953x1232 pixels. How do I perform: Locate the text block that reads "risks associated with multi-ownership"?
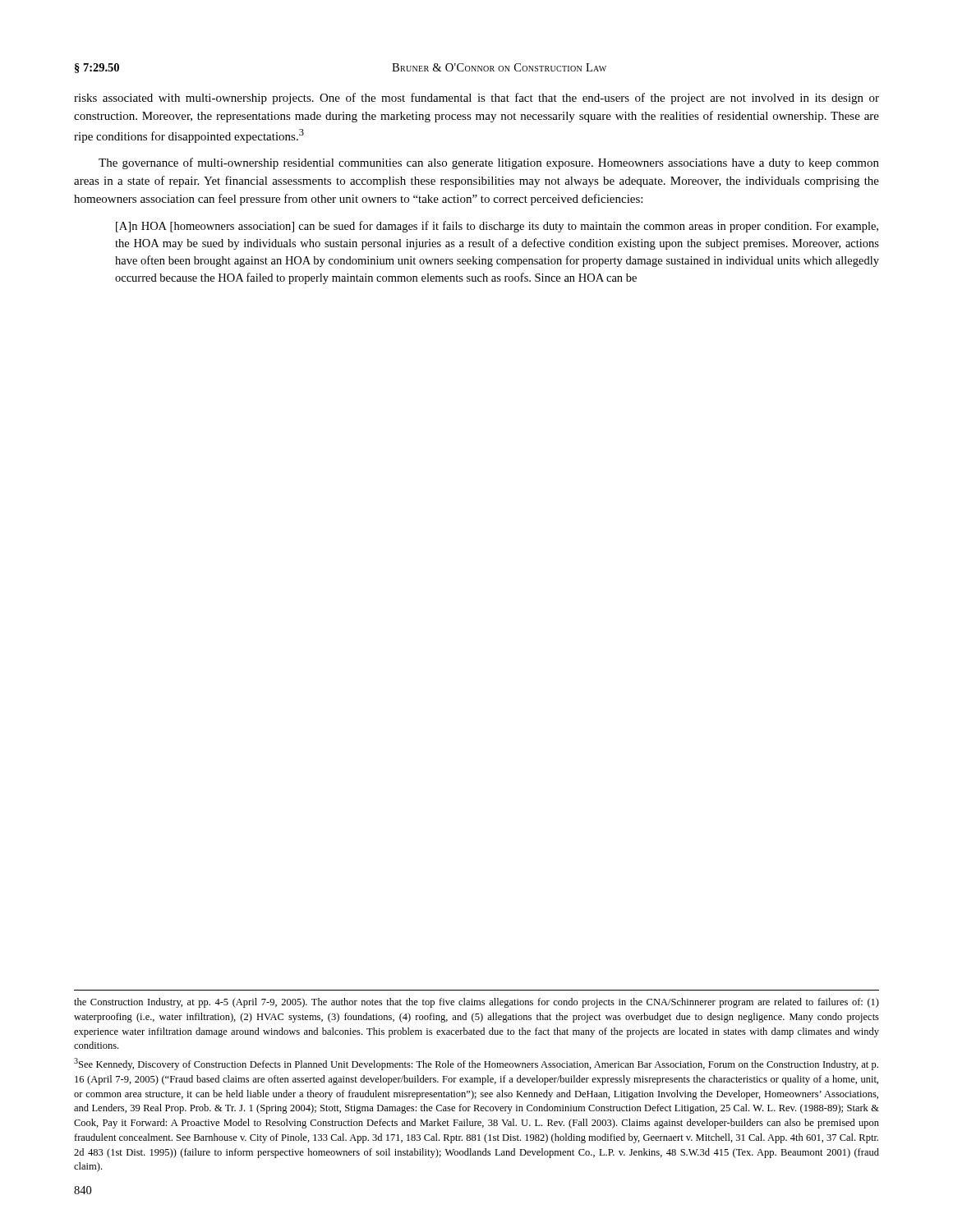[x=476, y=117]
